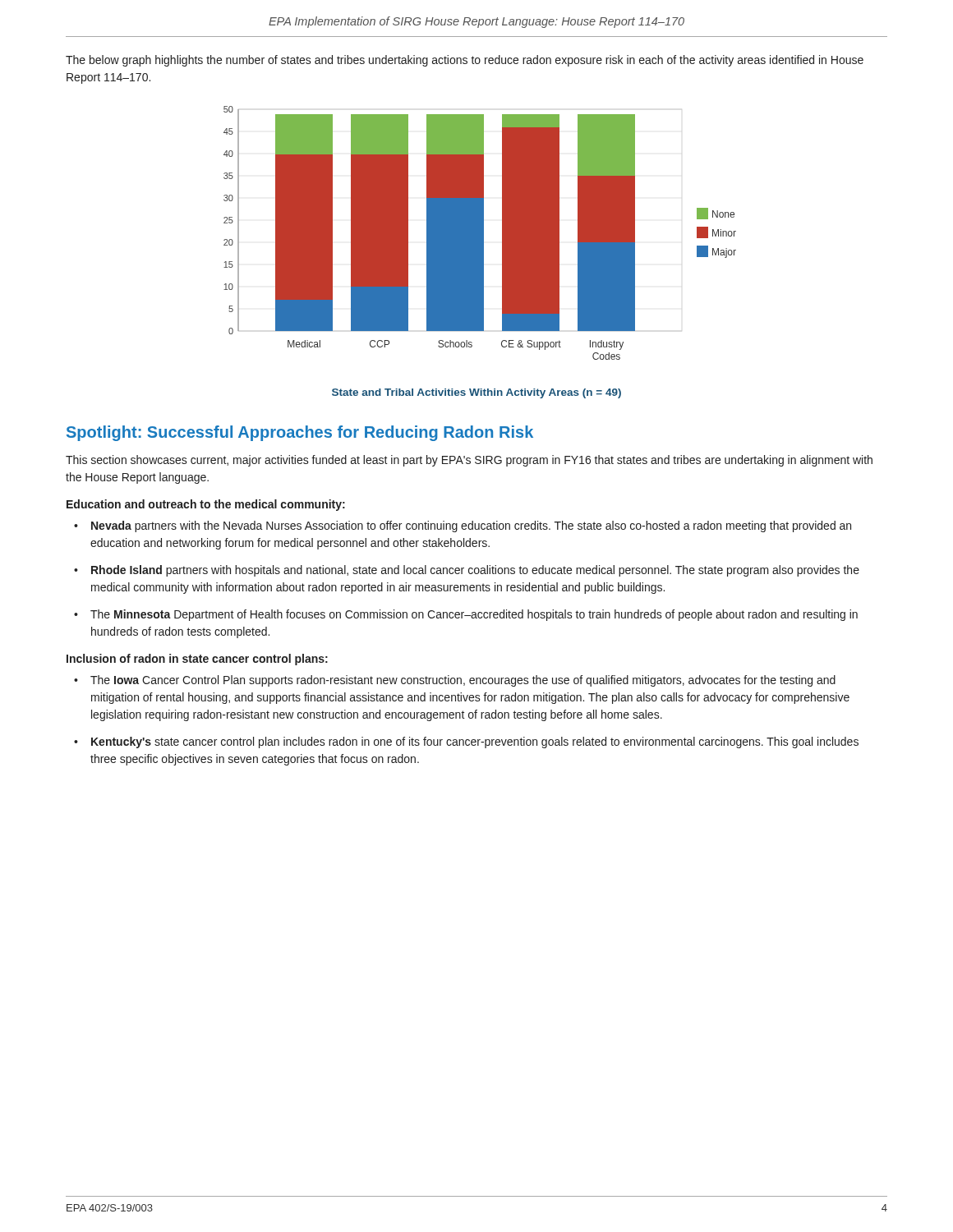Click on the list item that says "The Iowa Cancer Control"
This screenshot has height=1232, width=953.
coord(470,697)
